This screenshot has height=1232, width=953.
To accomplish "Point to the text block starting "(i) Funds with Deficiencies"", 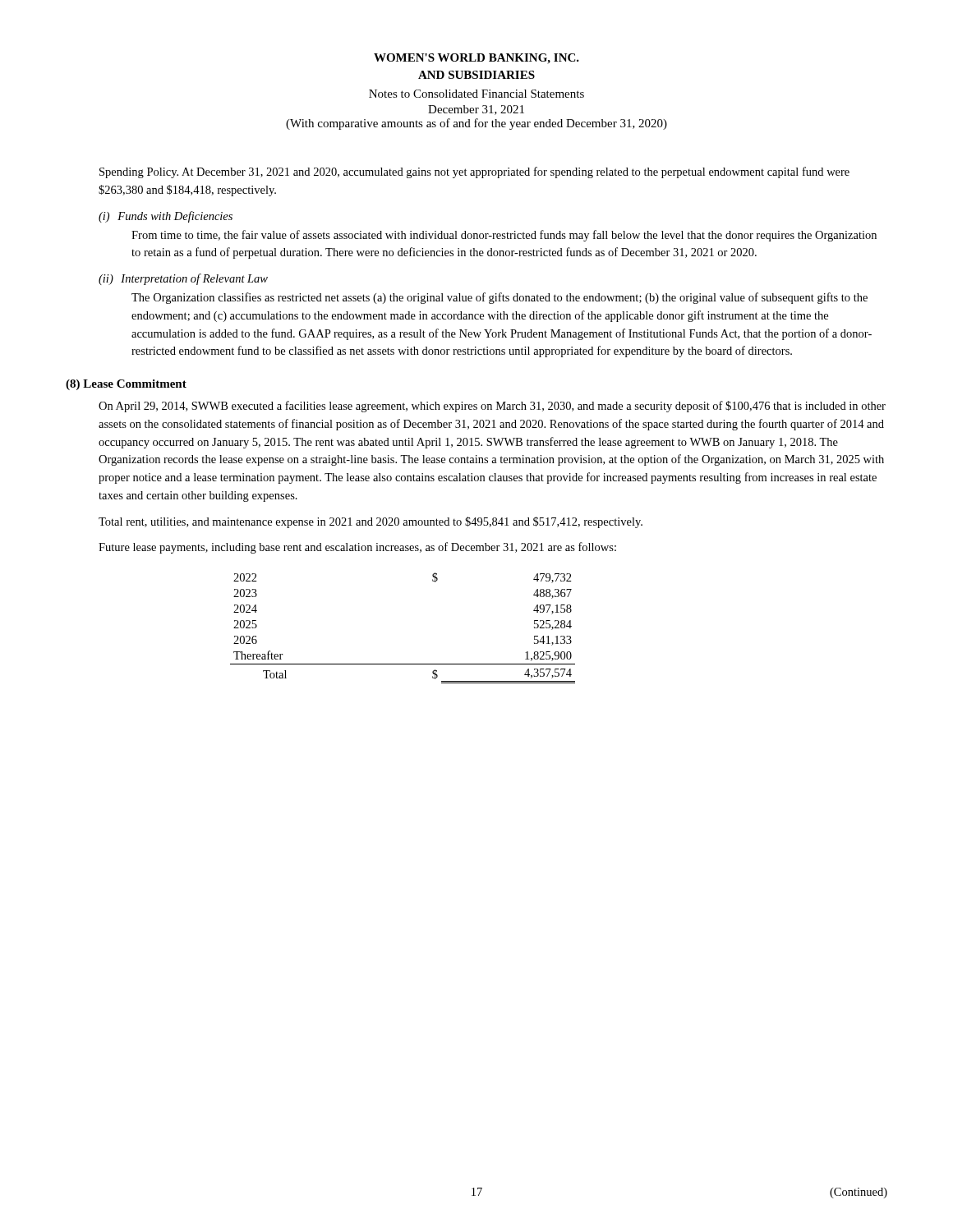I will [166, 216].
